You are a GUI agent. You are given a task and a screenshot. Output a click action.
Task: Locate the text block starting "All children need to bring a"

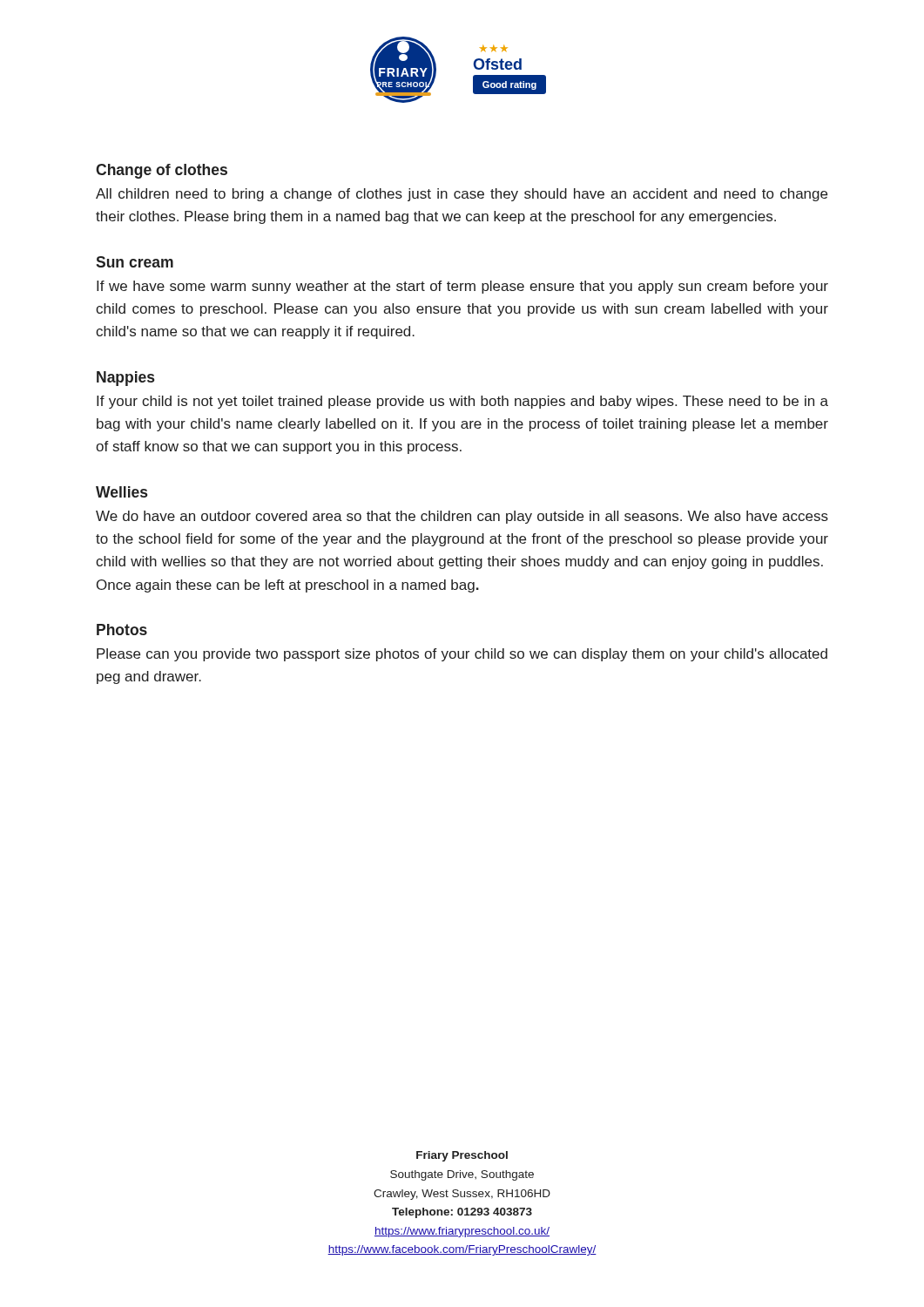pos(462,205)
